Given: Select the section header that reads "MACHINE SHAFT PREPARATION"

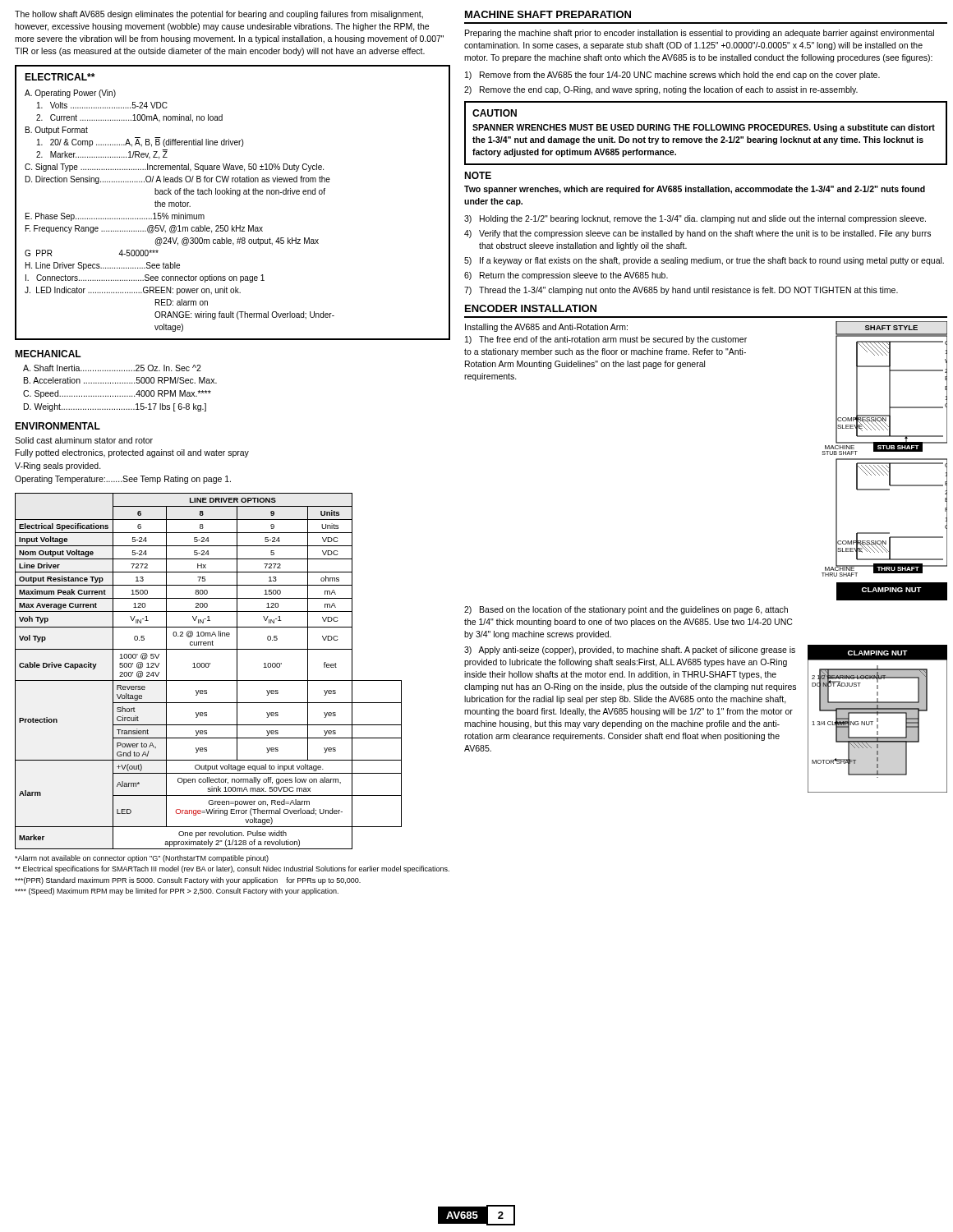Looking at the screenshot, I should (548, 14).
